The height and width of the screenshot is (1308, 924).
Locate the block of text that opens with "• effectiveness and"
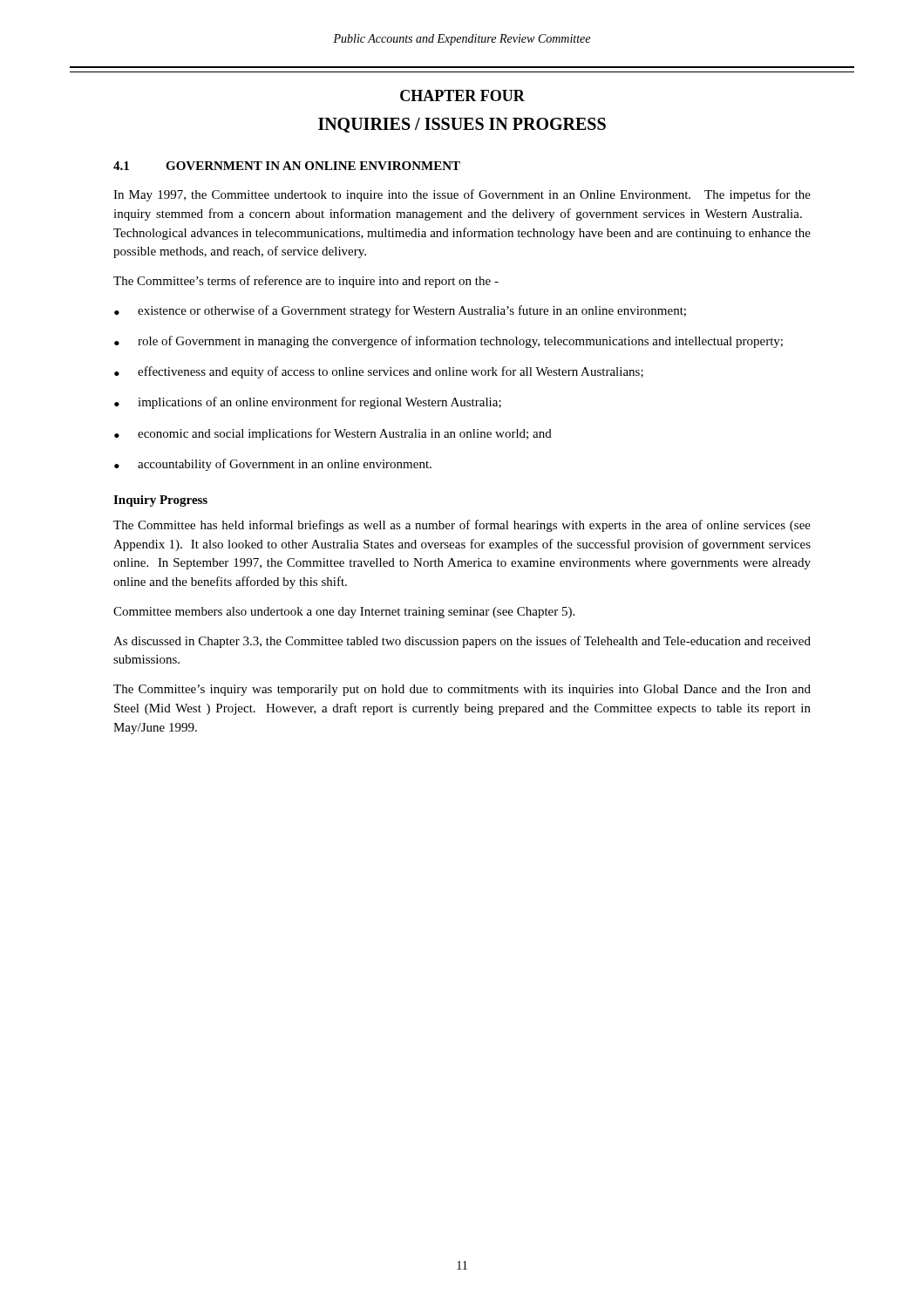[x=462, y=374]
